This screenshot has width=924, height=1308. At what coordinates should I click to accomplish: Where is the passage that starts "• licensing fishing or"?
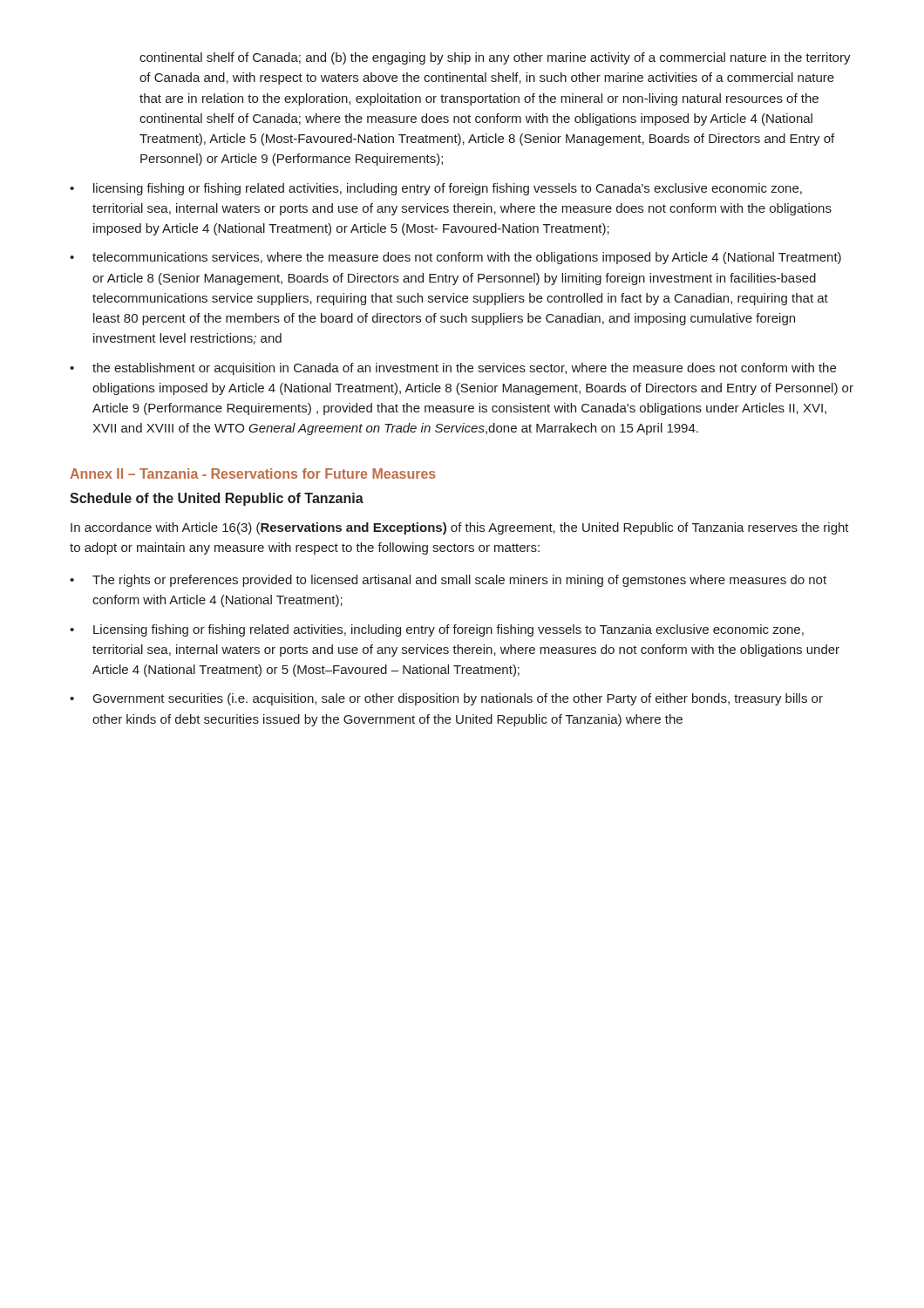point(462,208)
